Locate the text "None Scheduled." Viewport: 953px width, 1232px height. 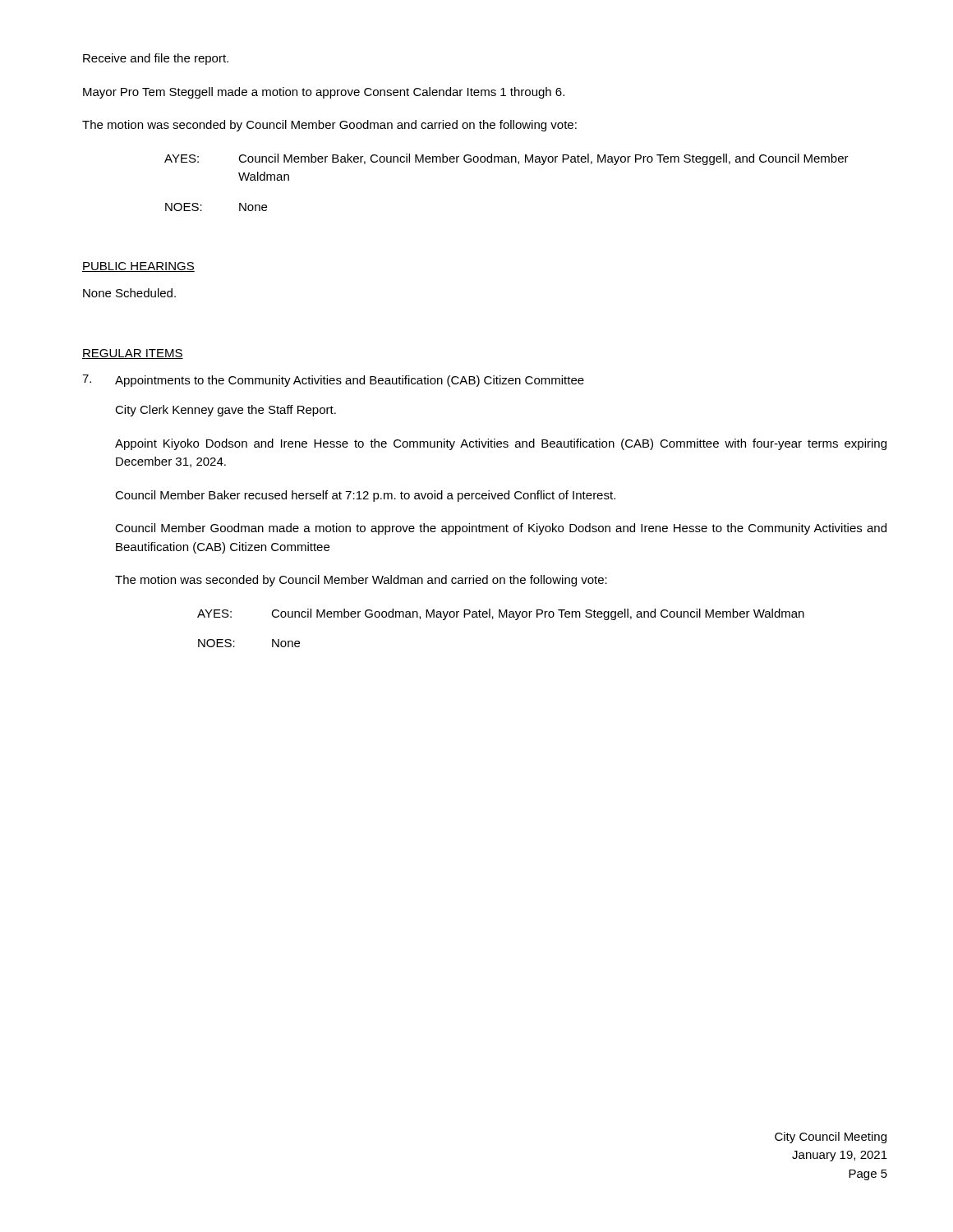129,293
